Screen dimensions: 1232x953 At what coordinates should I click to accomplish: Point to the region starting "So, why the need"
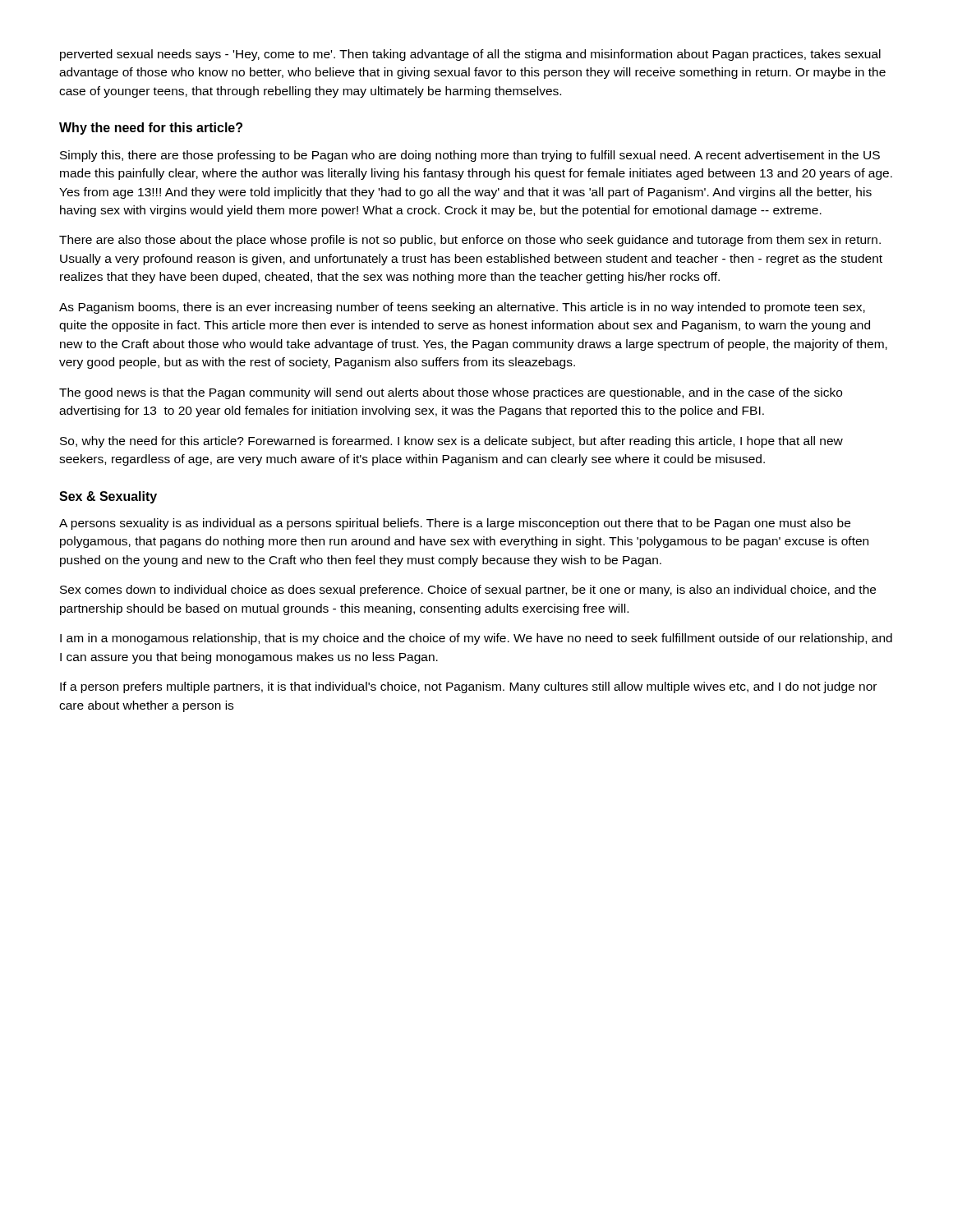451,450
